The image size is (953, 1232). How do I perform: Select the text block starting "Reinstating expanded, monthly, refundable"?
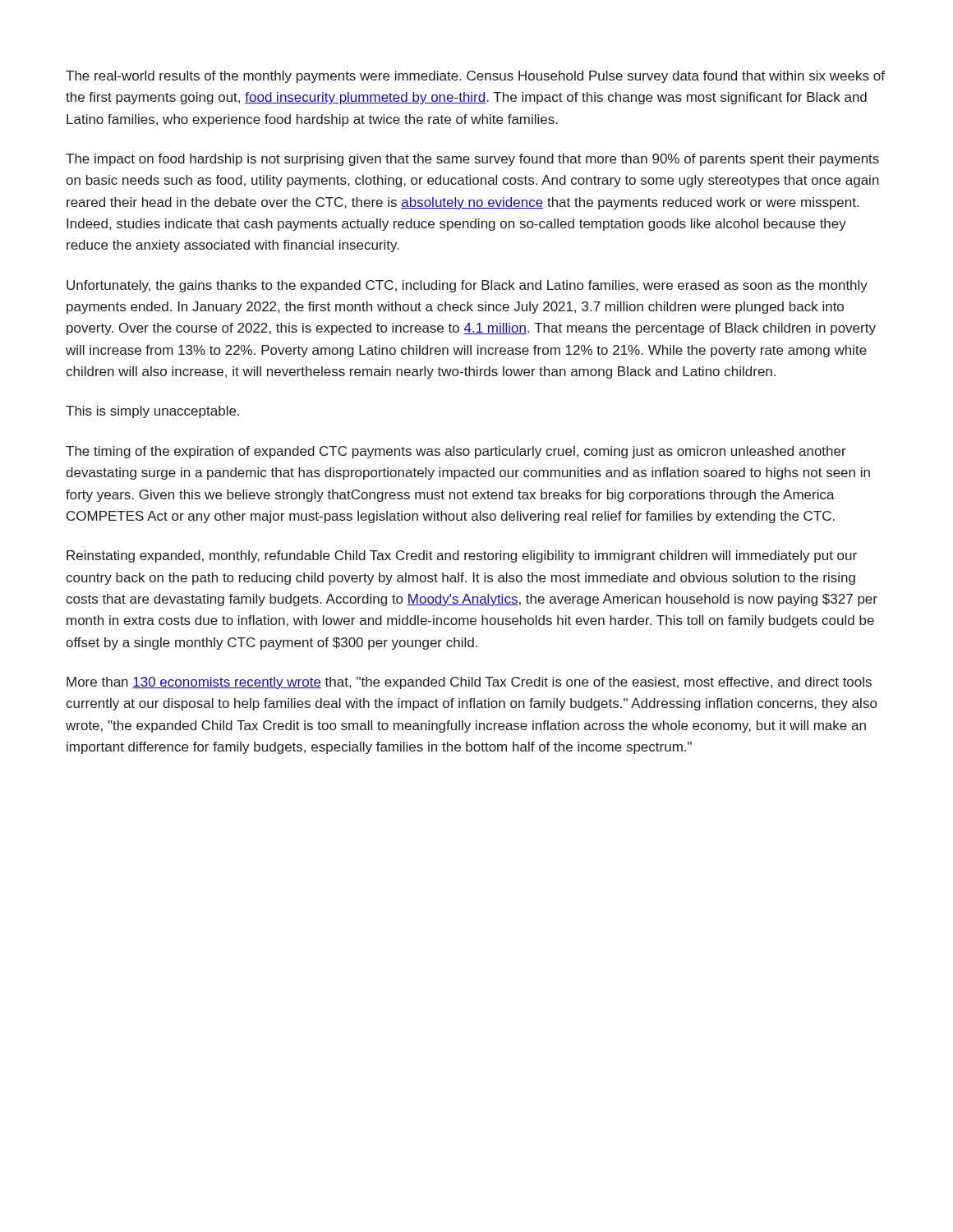coord(472,599)
